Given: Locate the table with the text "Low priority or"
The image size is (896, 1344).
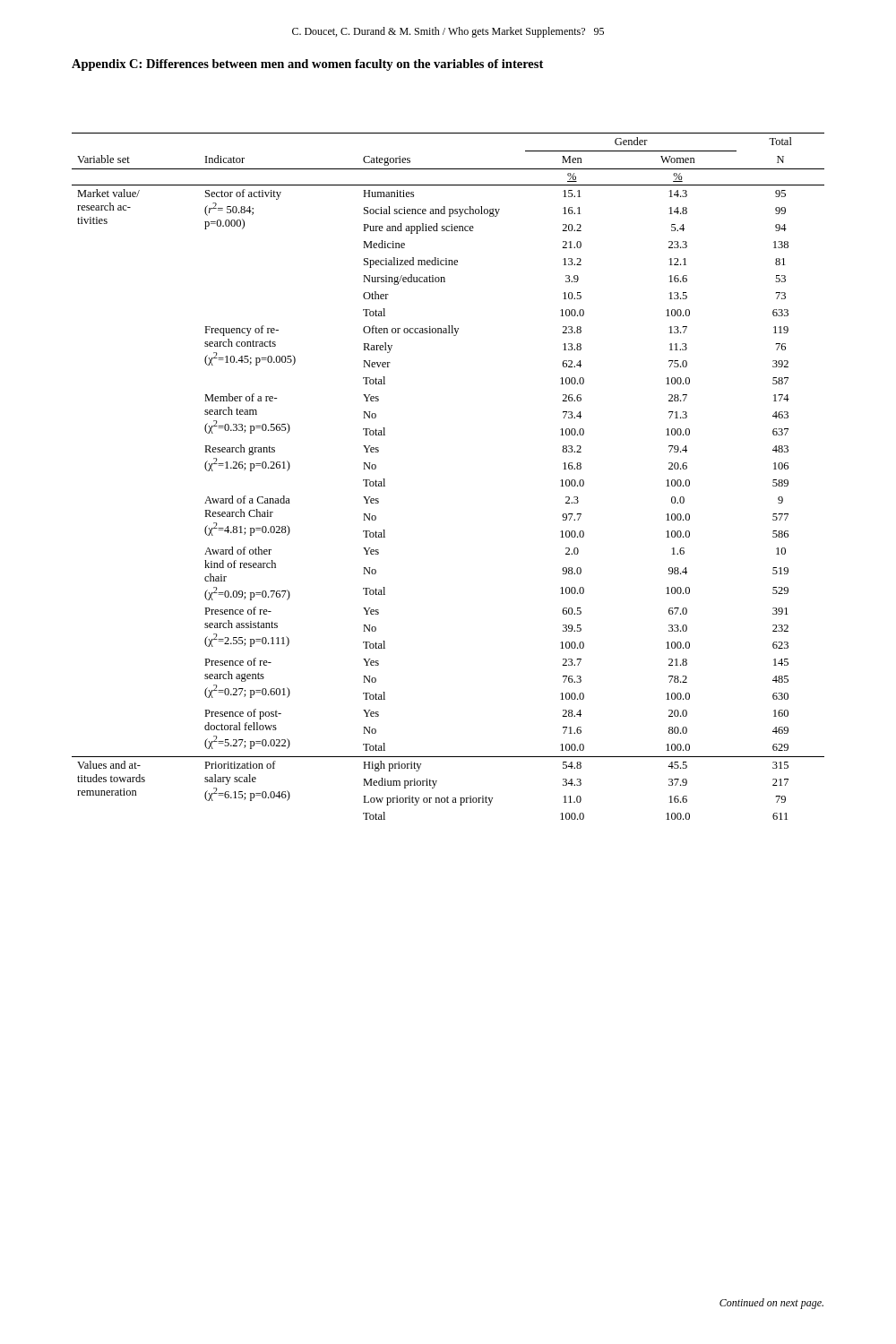Looking at the screenshot, I should pos(448,479).
